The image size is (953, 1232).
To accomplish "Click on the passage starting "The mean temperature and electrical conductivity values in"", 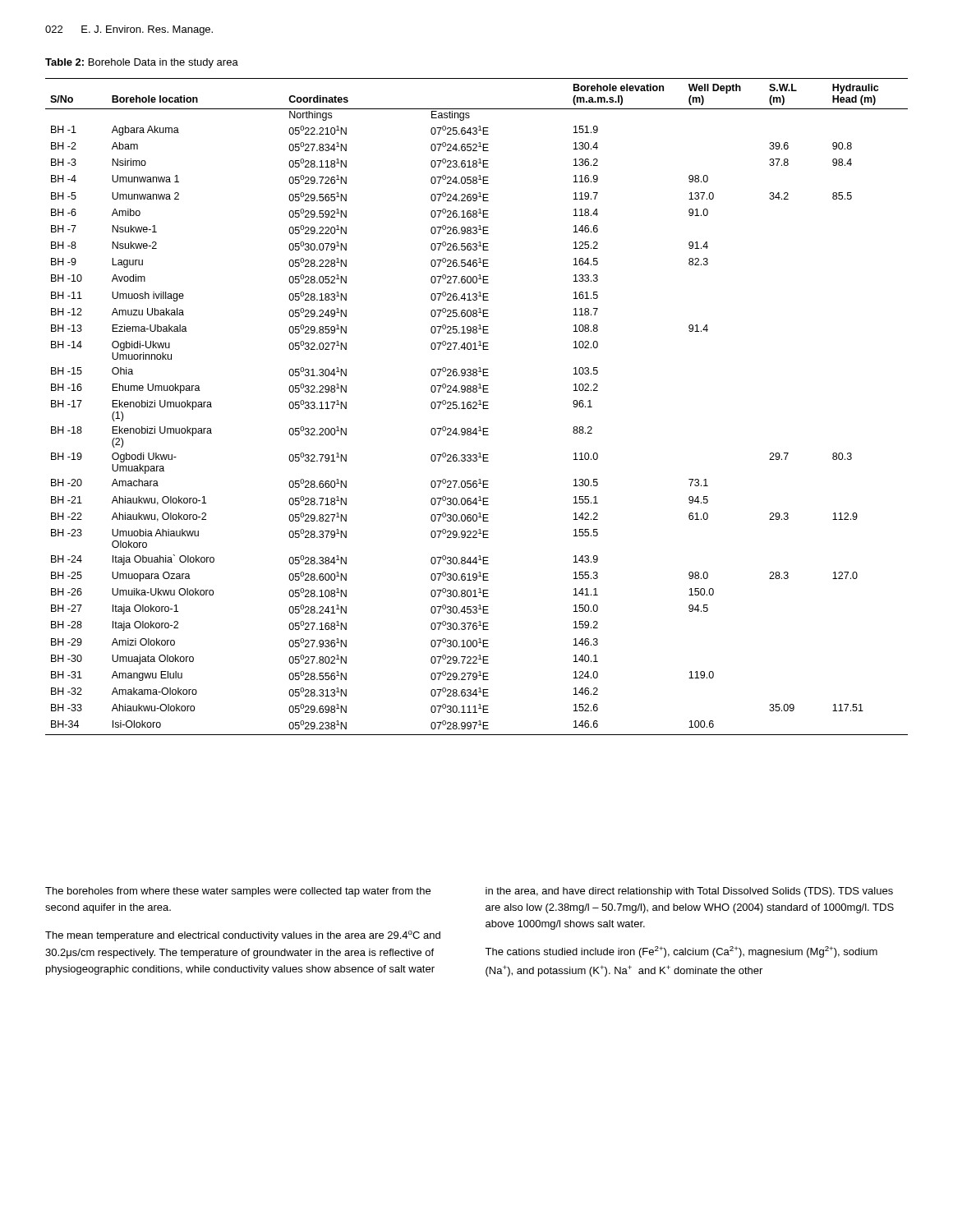I will pos(243,951).
